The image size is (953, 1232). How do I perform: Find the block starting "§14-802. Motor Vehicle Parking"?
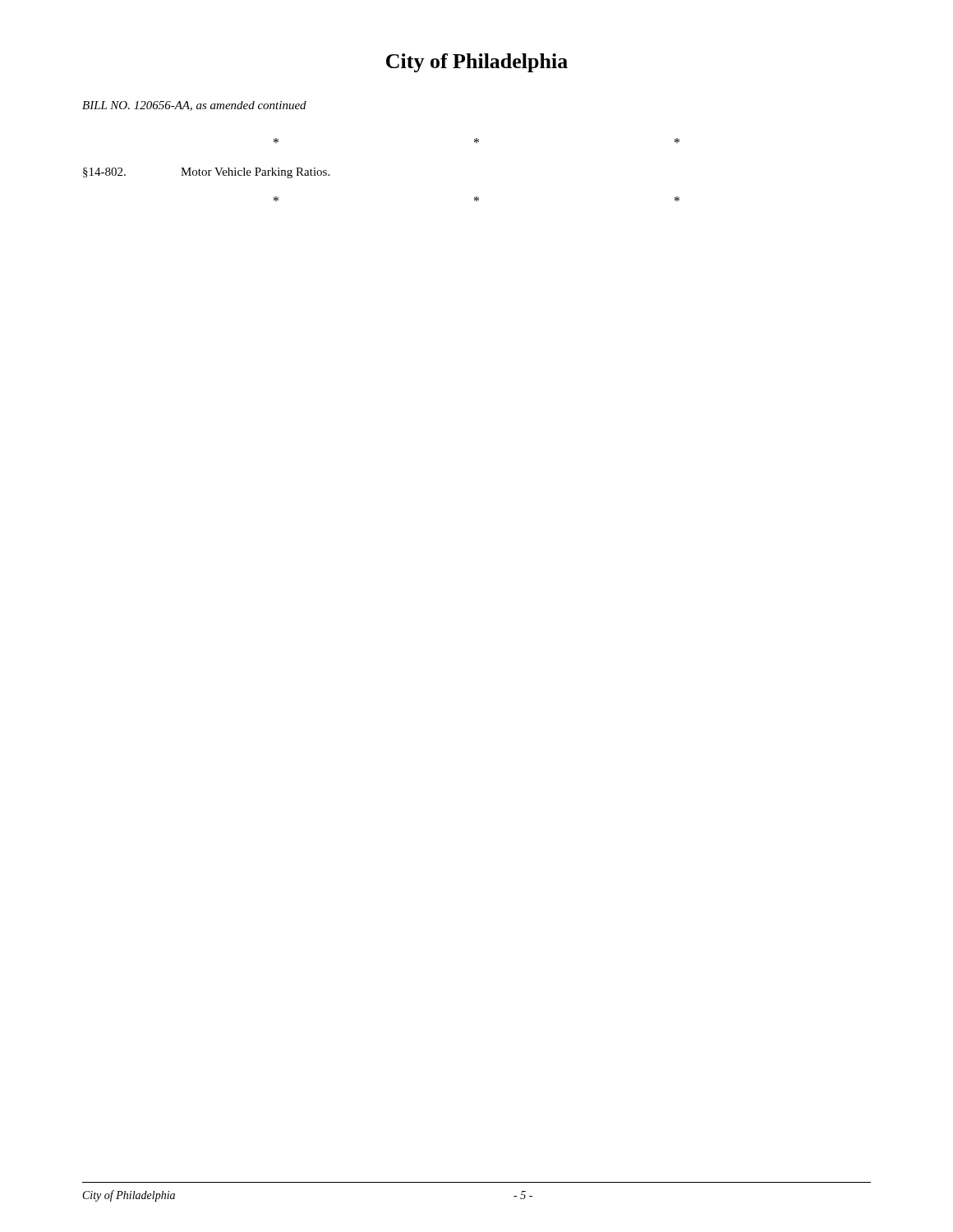click(206, 172)
